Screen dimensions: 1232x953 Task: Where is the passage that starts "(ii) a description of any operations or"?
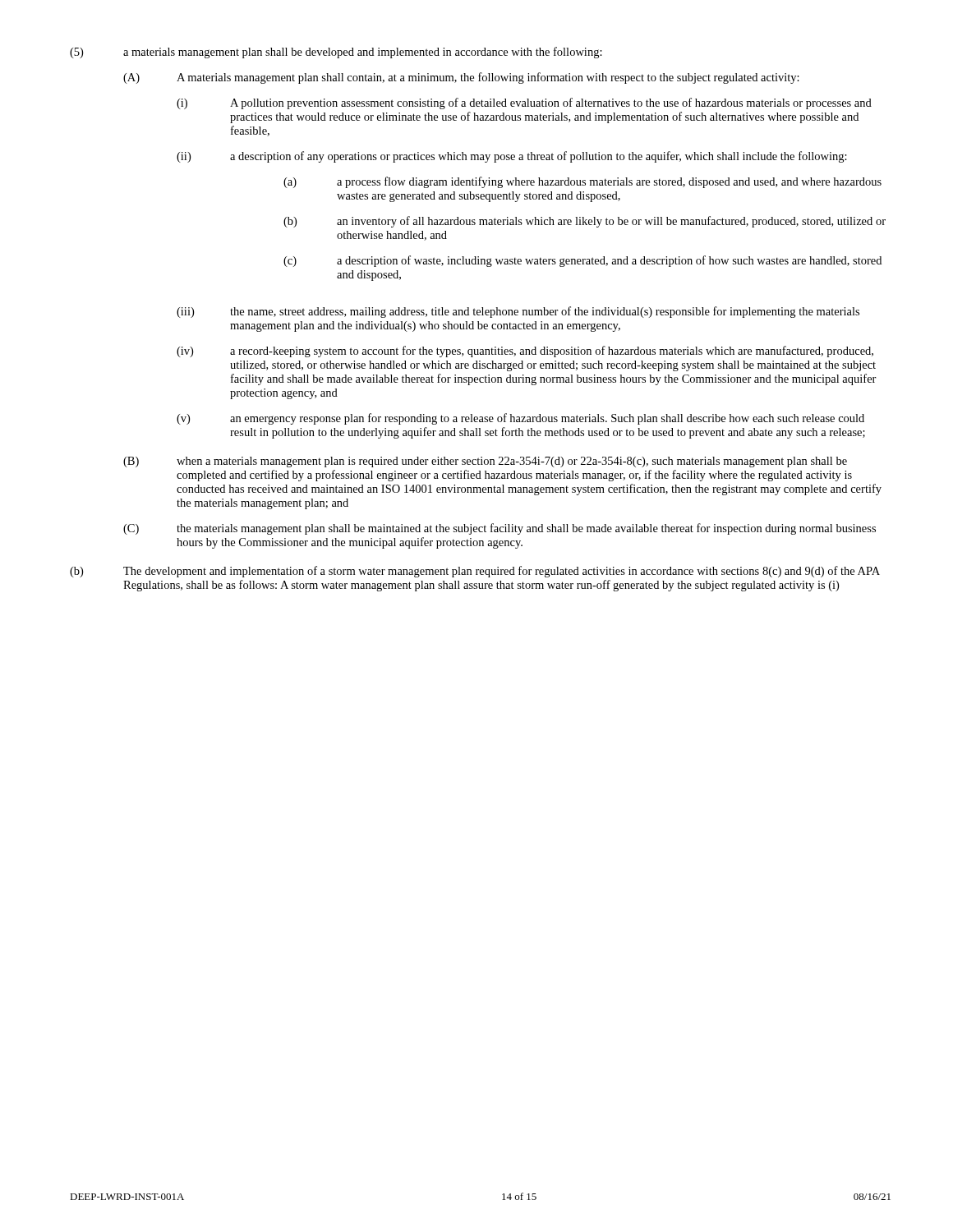[x=534, y=221]
